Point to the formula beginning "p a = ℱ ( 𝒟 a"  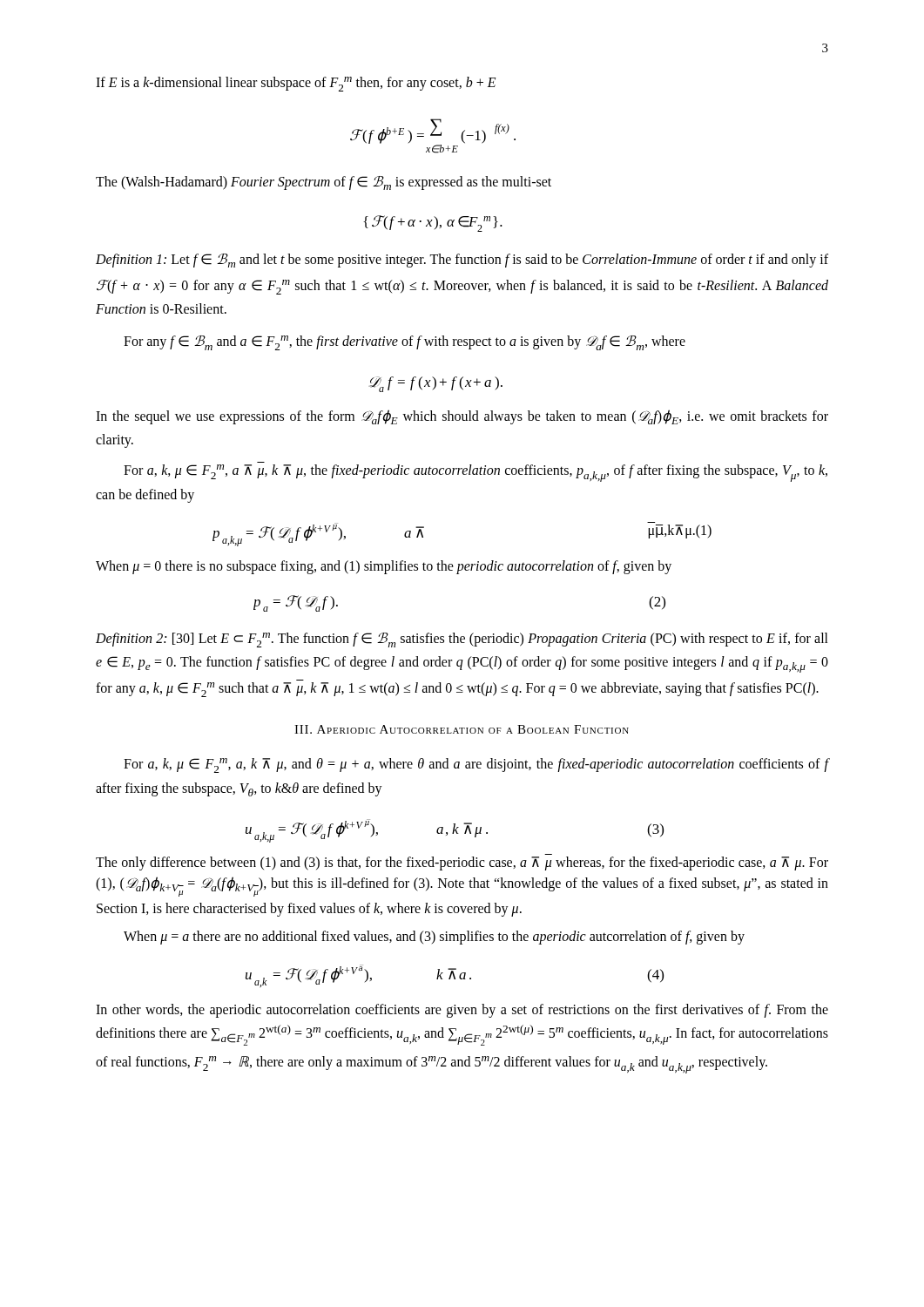pos(293,603)
